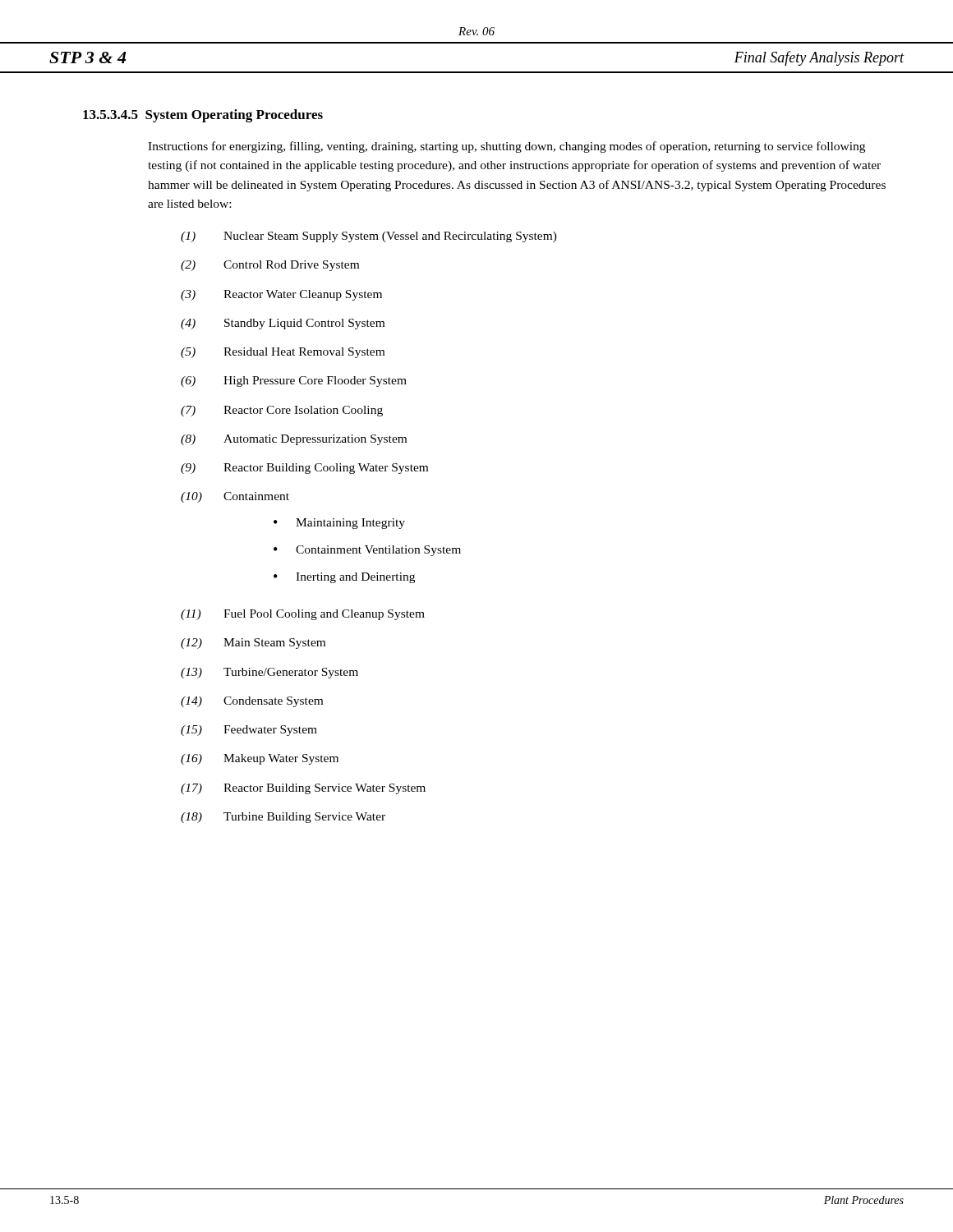Viewport: 953px width, 1232px height.
Task: Select the text starting "(9) Reactor Building Cooling"
Action: click(x=304, y=469)
